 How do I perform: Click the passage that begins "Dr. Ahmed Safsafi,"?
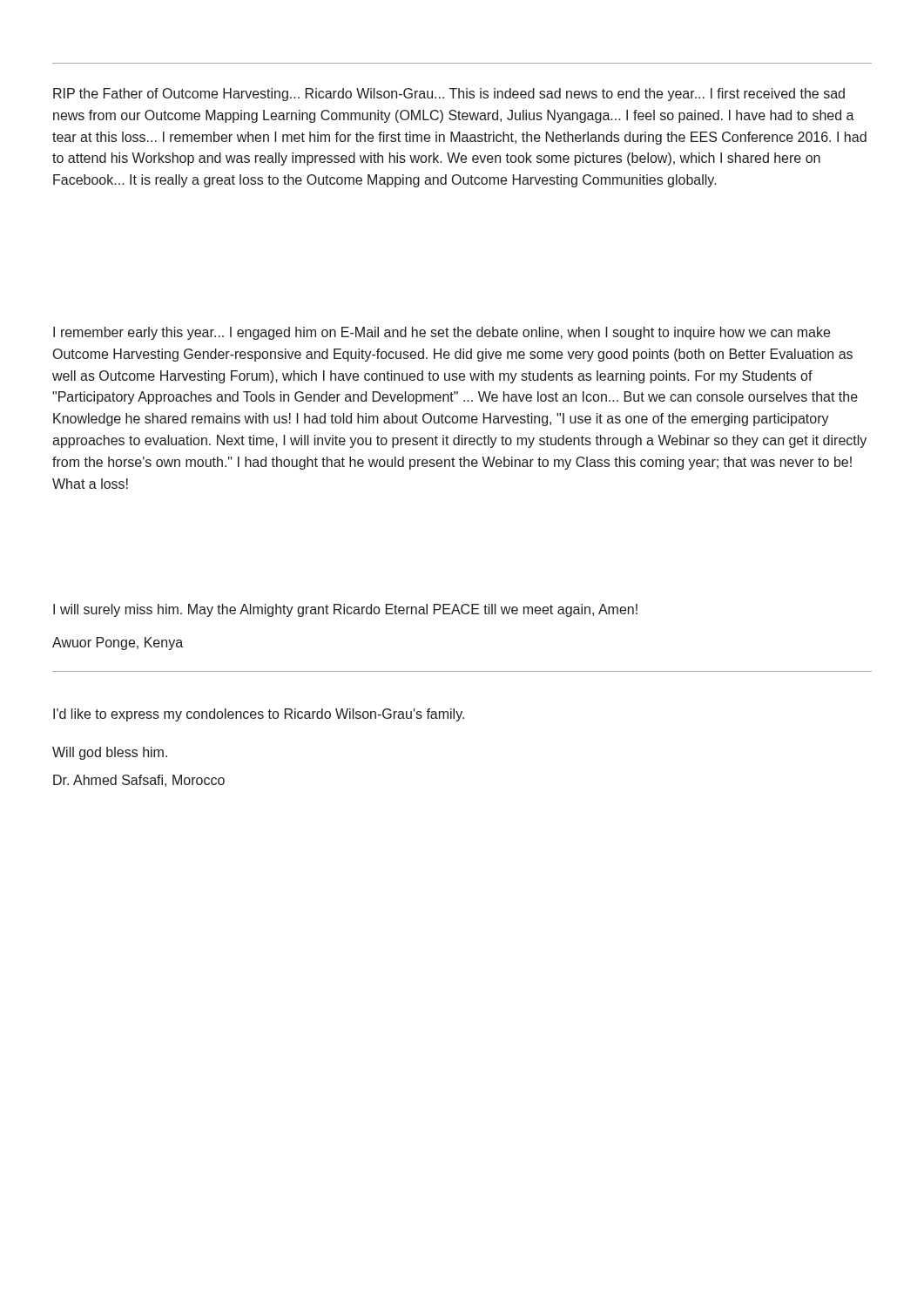[139, 780]
